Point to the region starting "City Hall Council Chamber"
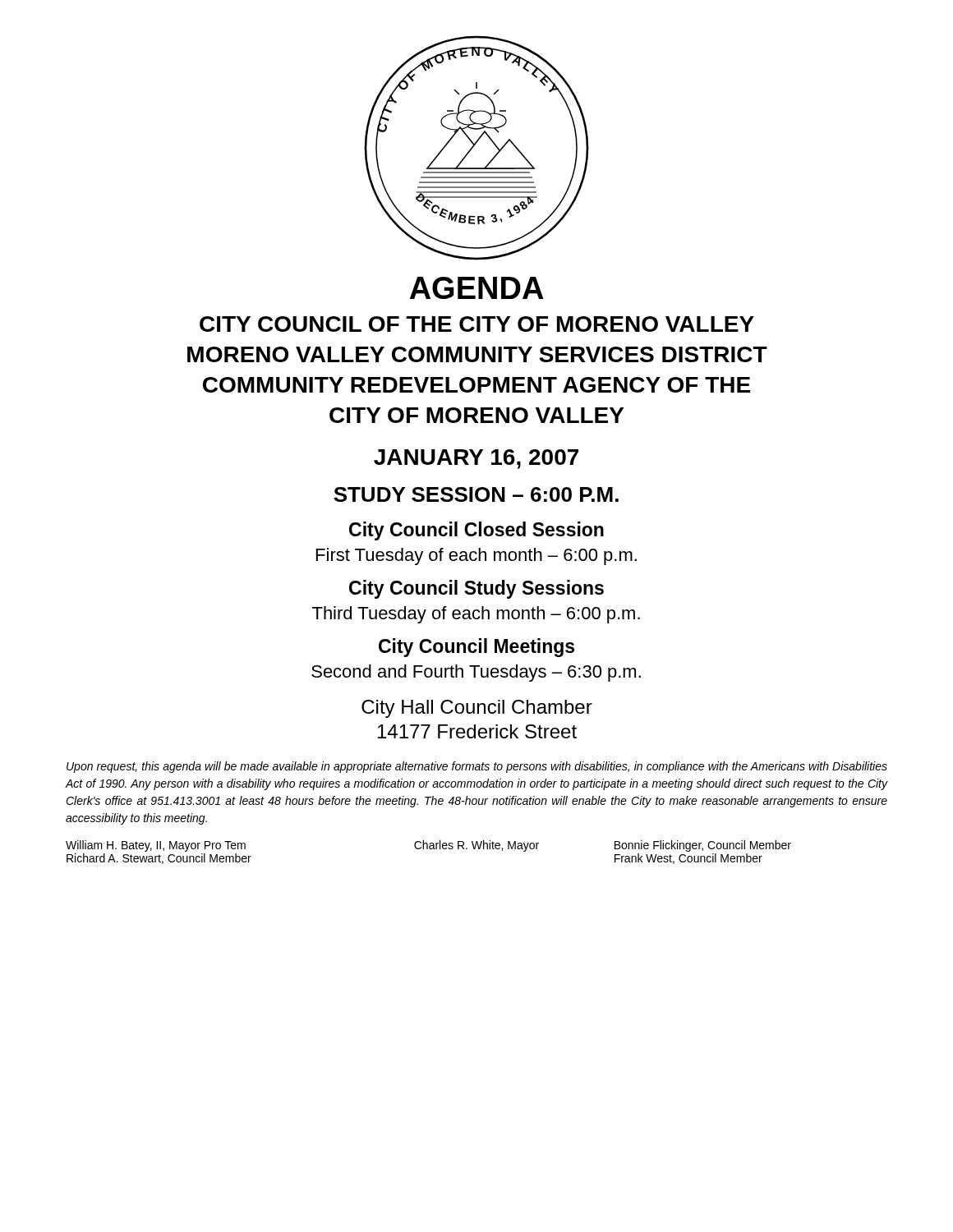This screenshot has width=953, height=1232. click(x=476, y=719)
